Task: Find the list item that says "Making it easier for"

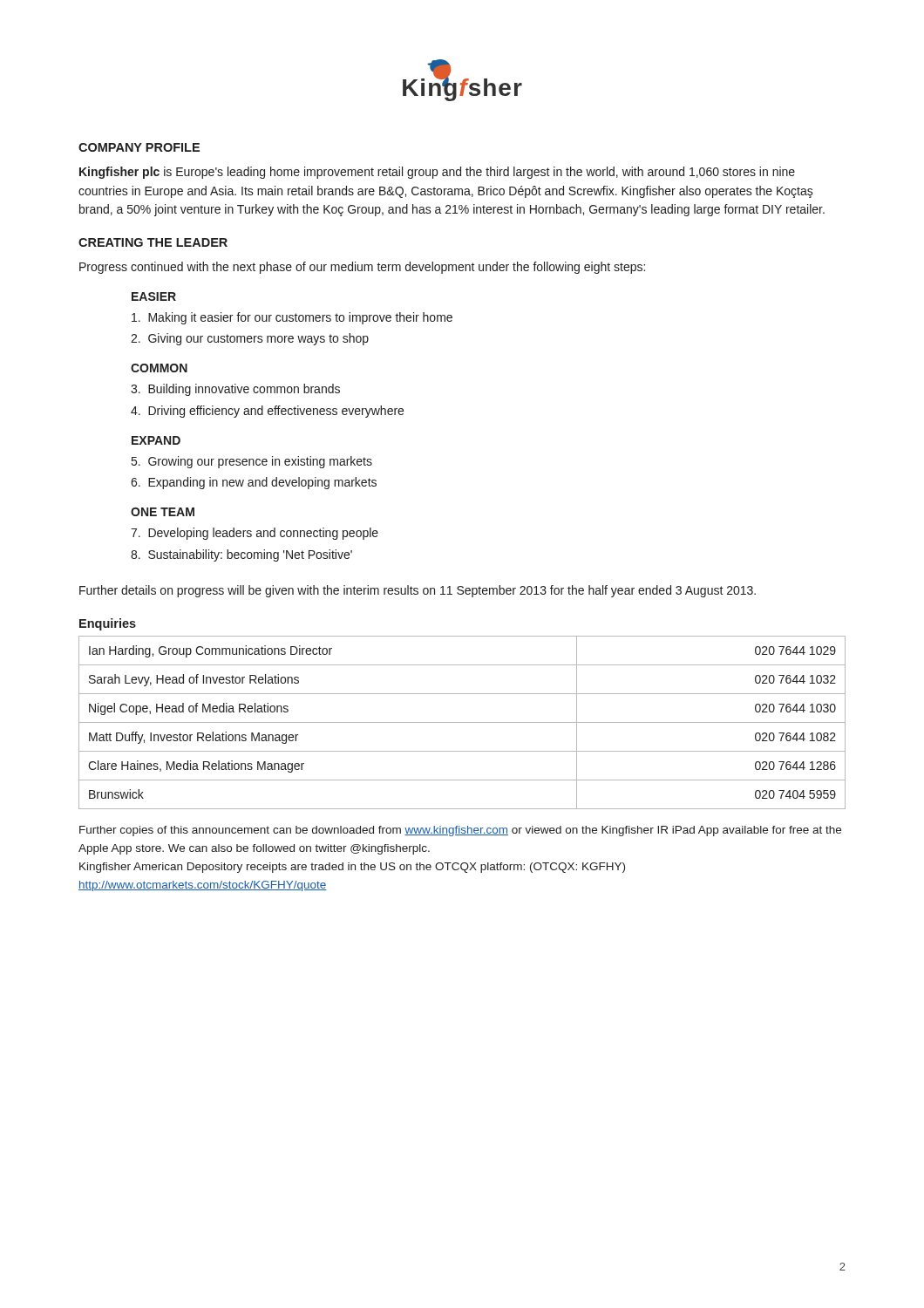Action: [x=292, y=317]
